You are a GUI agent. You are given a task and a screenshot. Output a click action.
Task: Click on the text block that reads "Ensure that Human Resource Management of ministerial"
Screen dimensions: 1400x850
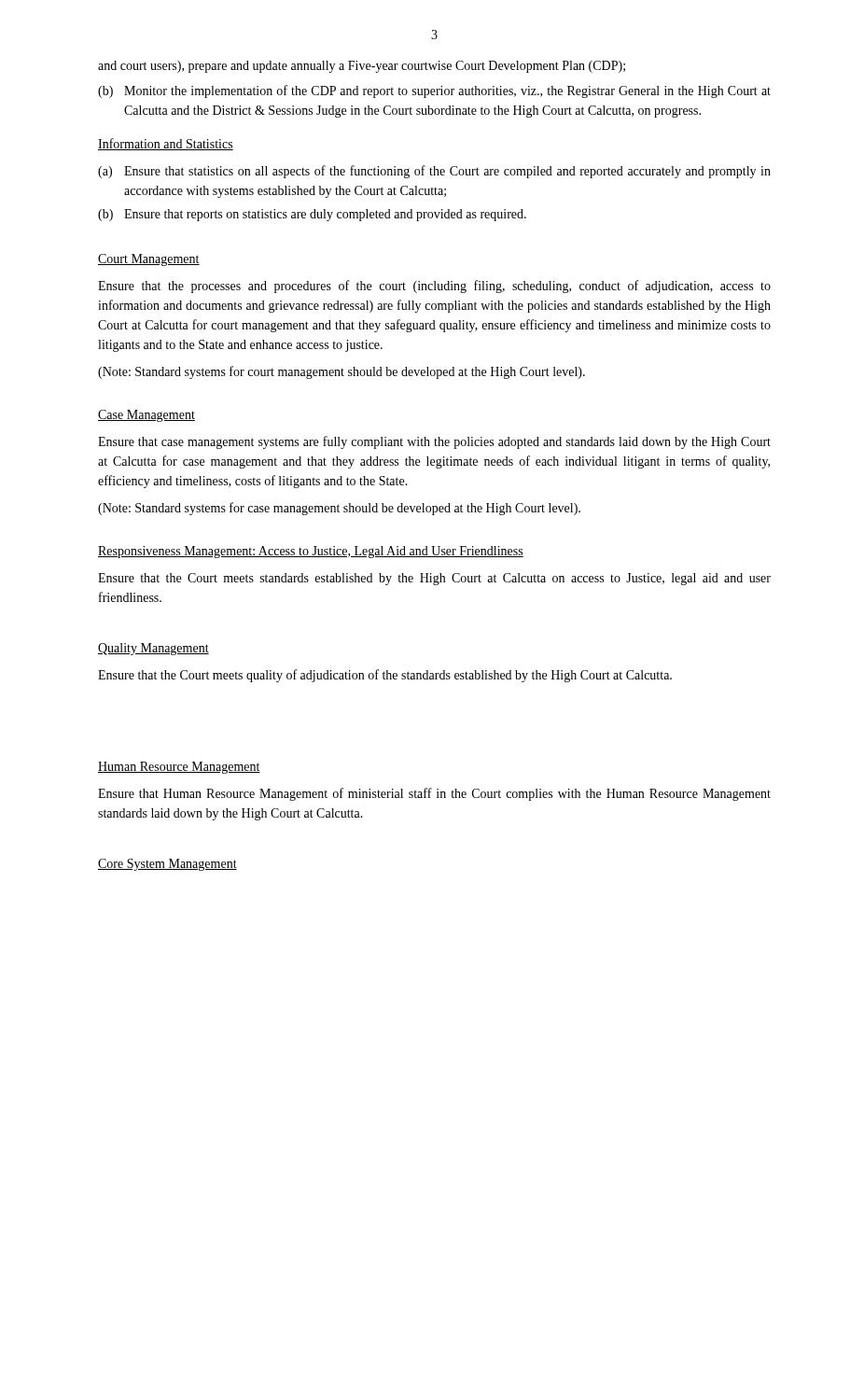coord(434,804)
